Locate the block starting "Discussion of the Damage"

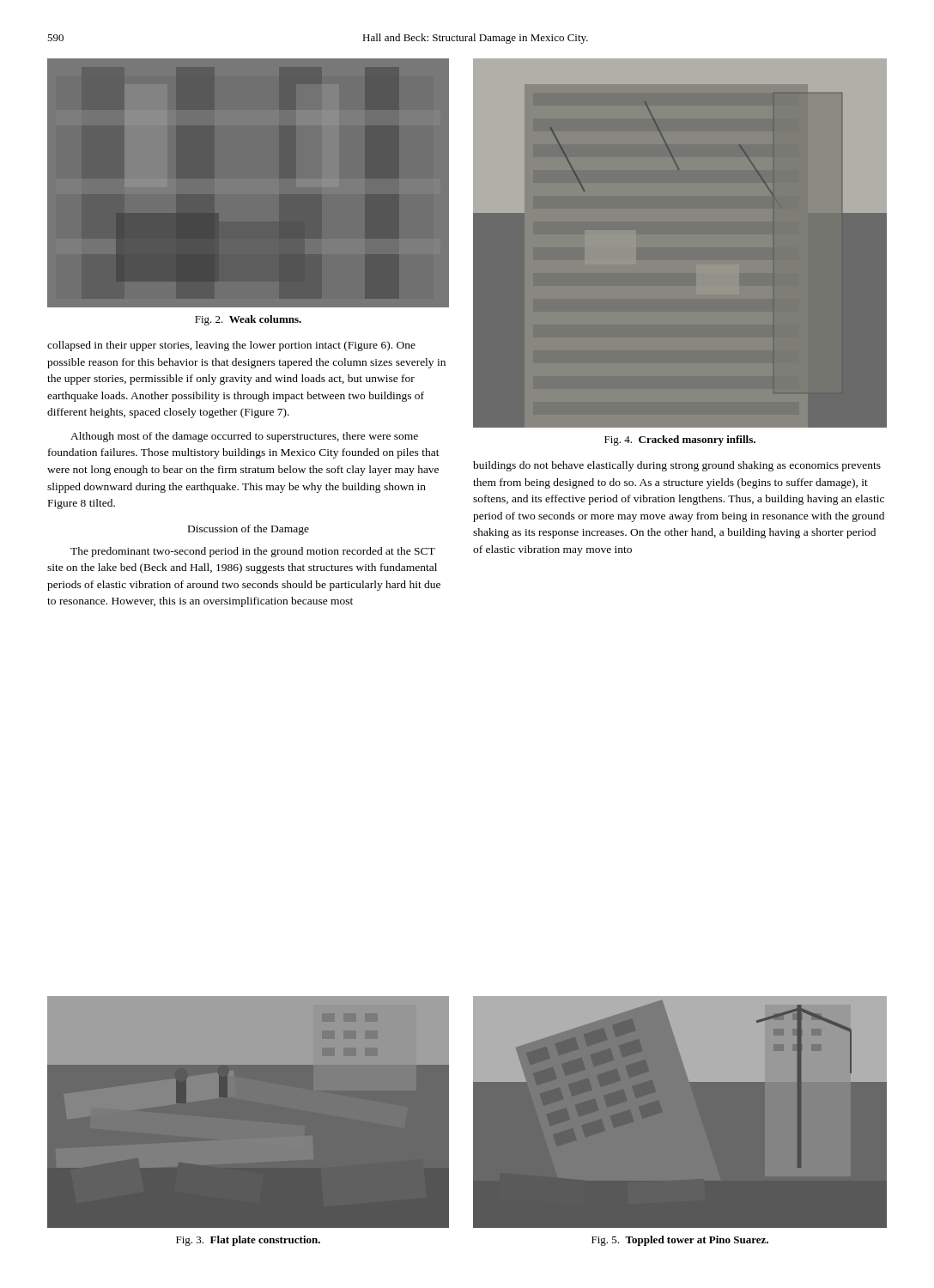click(248, 528)
